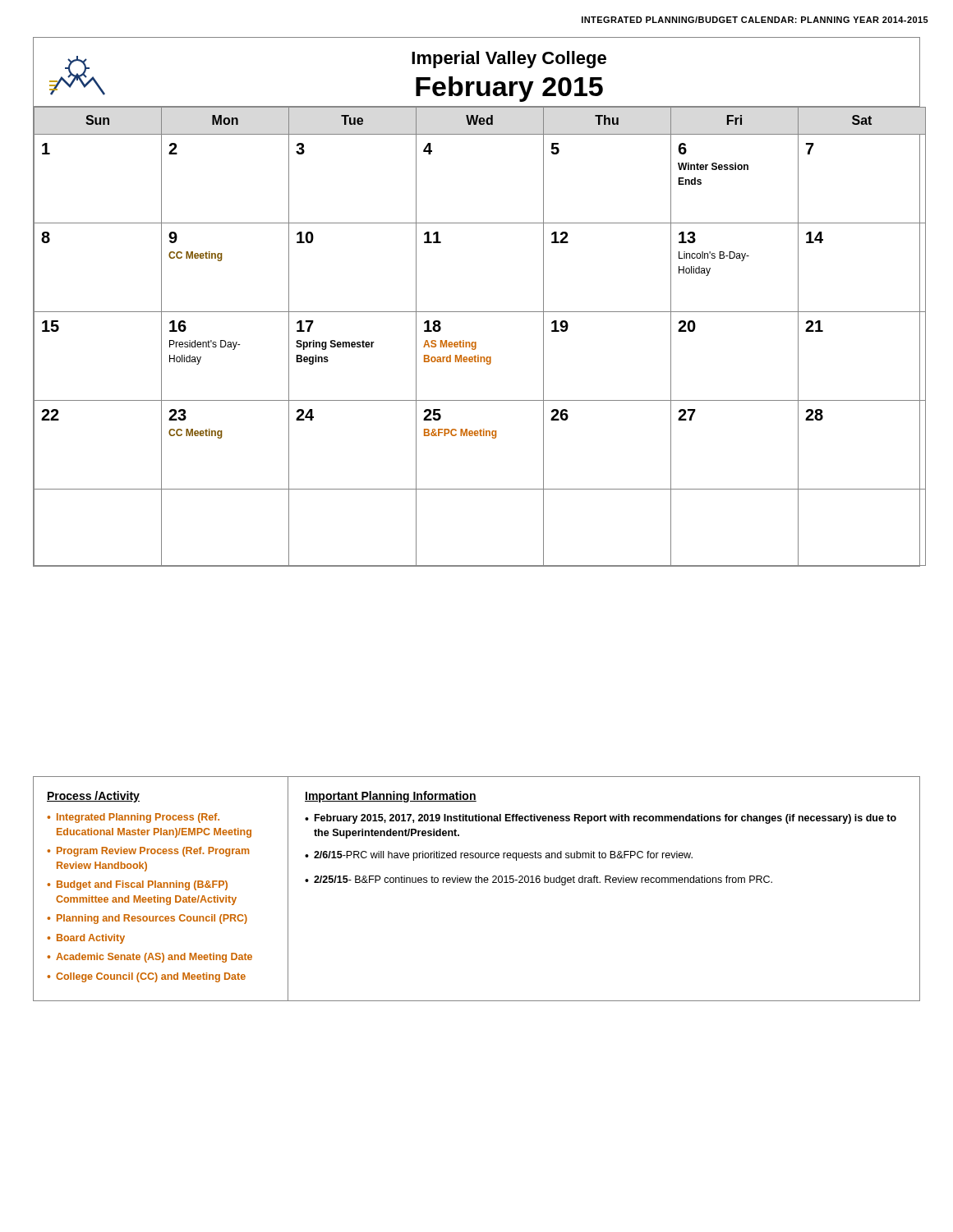
Task: Click on the region starting "Imperial Valley College"
Action: point(509,58)
